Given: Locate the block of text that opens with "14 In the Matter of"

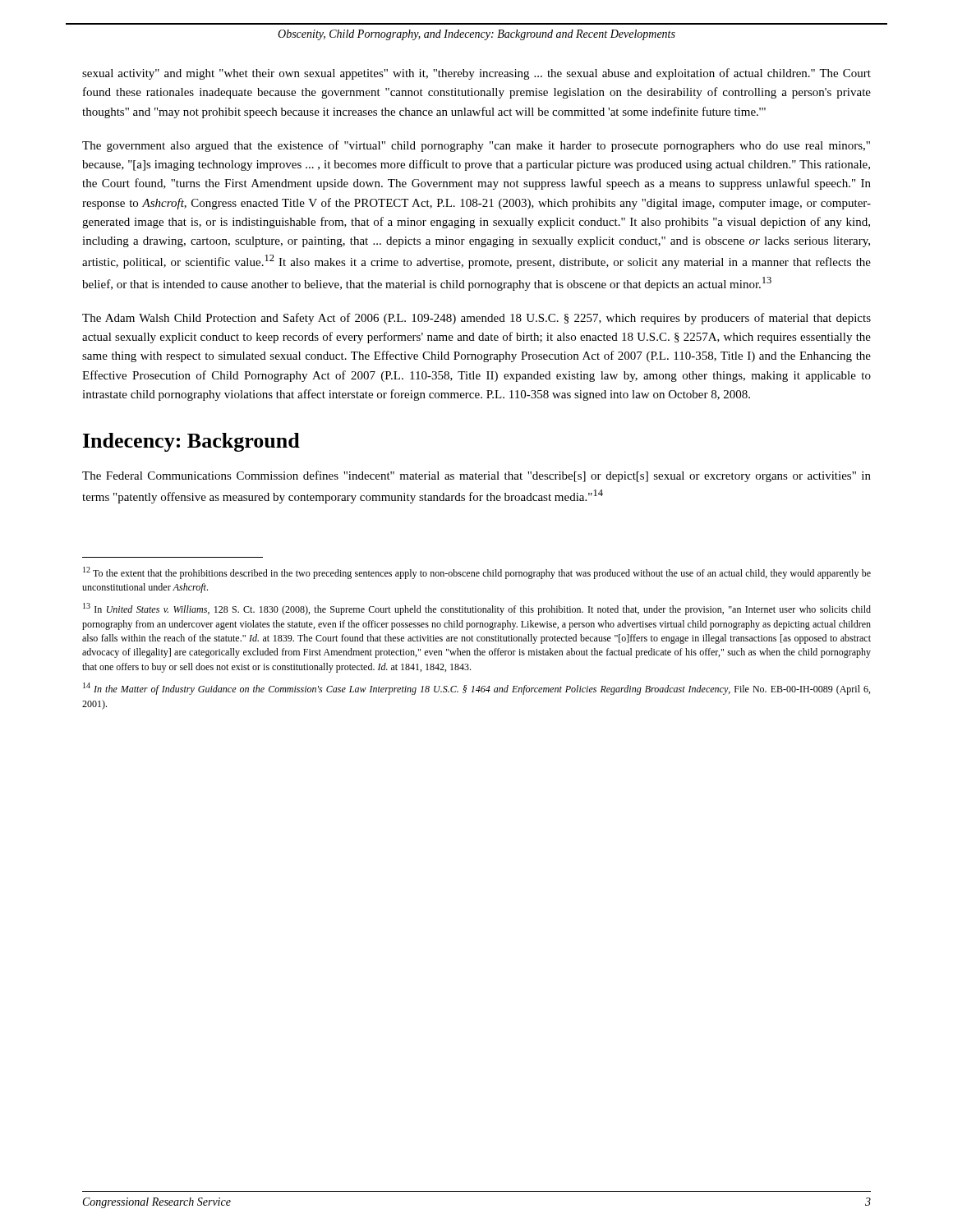Looking at the screenshot, I should (x=476, y=695).
